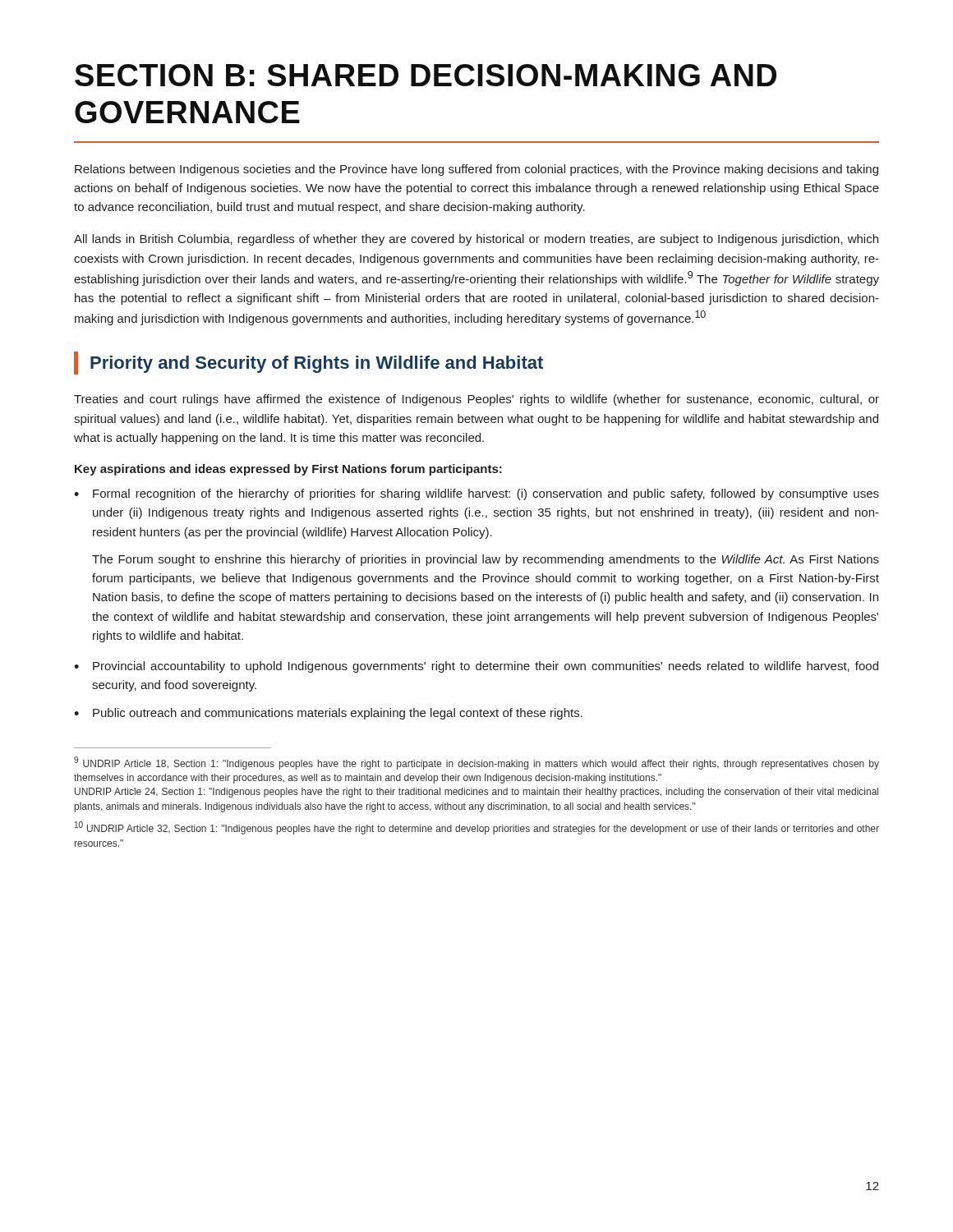Viewport: 953px width, 1232px height.
Task: Select the element starting "Relations between Indigenous societies"
Action: click(476, 188)
